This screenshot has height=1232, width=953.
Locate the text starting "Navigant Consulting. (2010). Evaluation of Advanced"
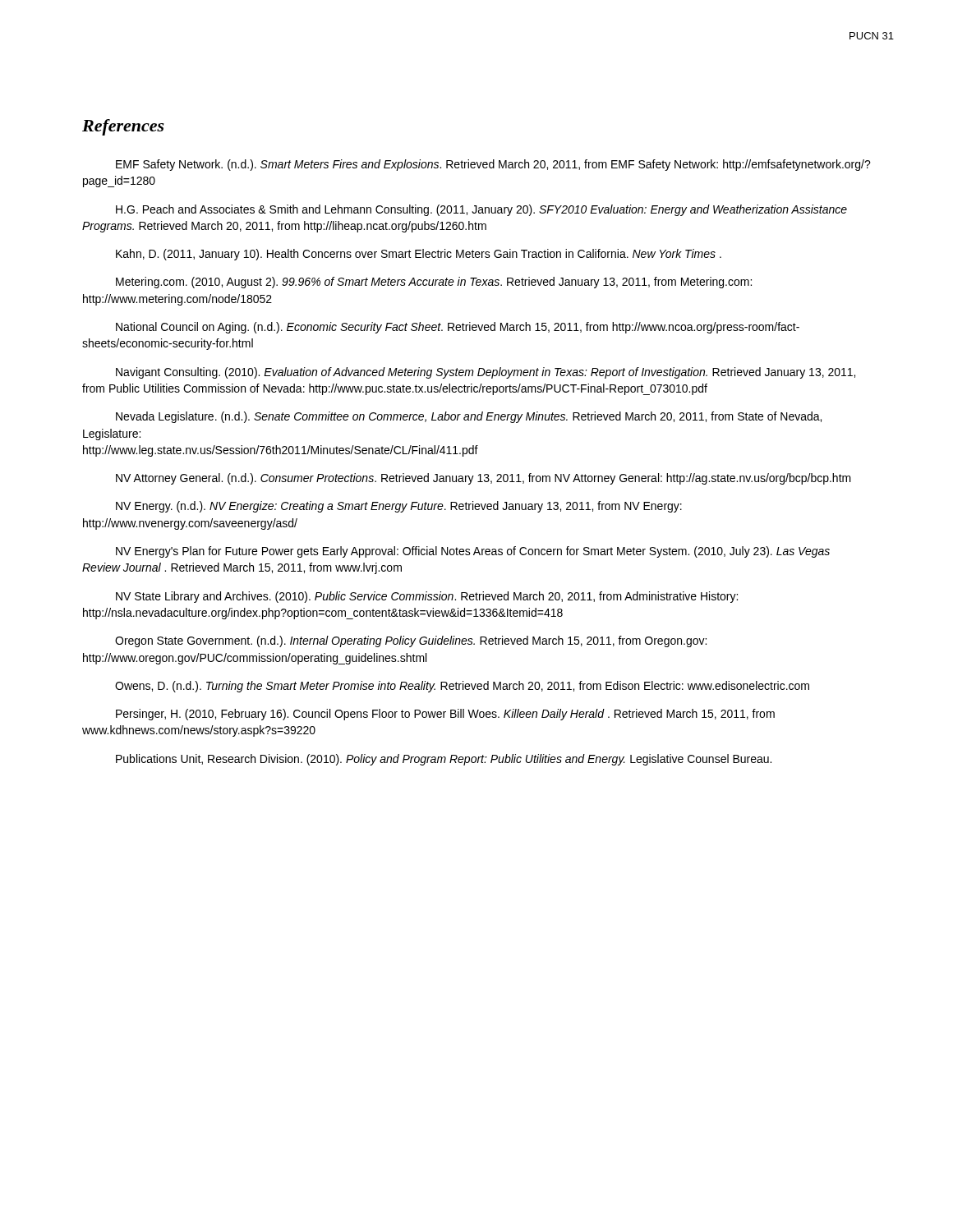[x=469, y=380]
